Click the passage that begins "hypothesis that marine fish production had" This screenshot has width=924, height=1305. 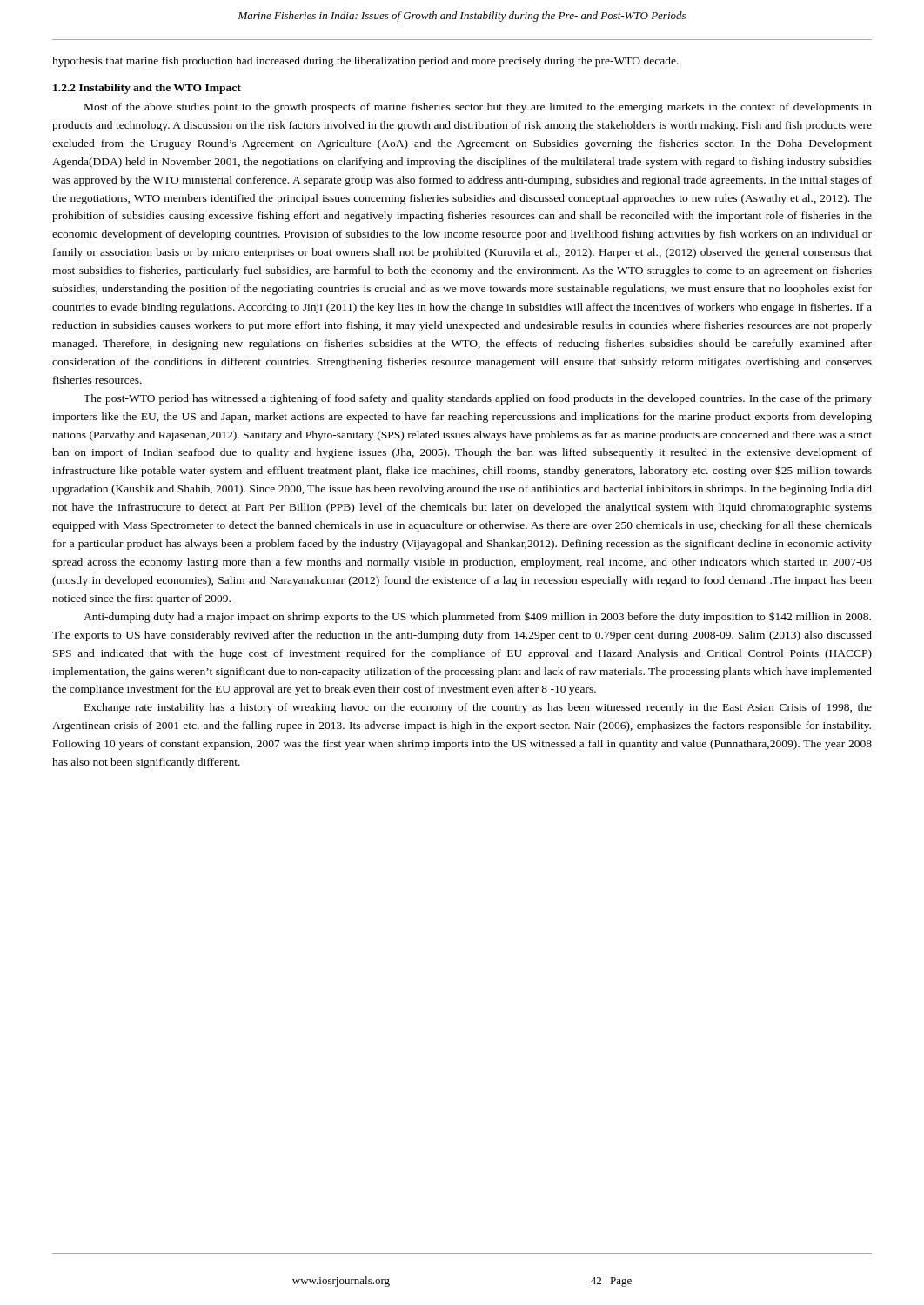[462, 61]
